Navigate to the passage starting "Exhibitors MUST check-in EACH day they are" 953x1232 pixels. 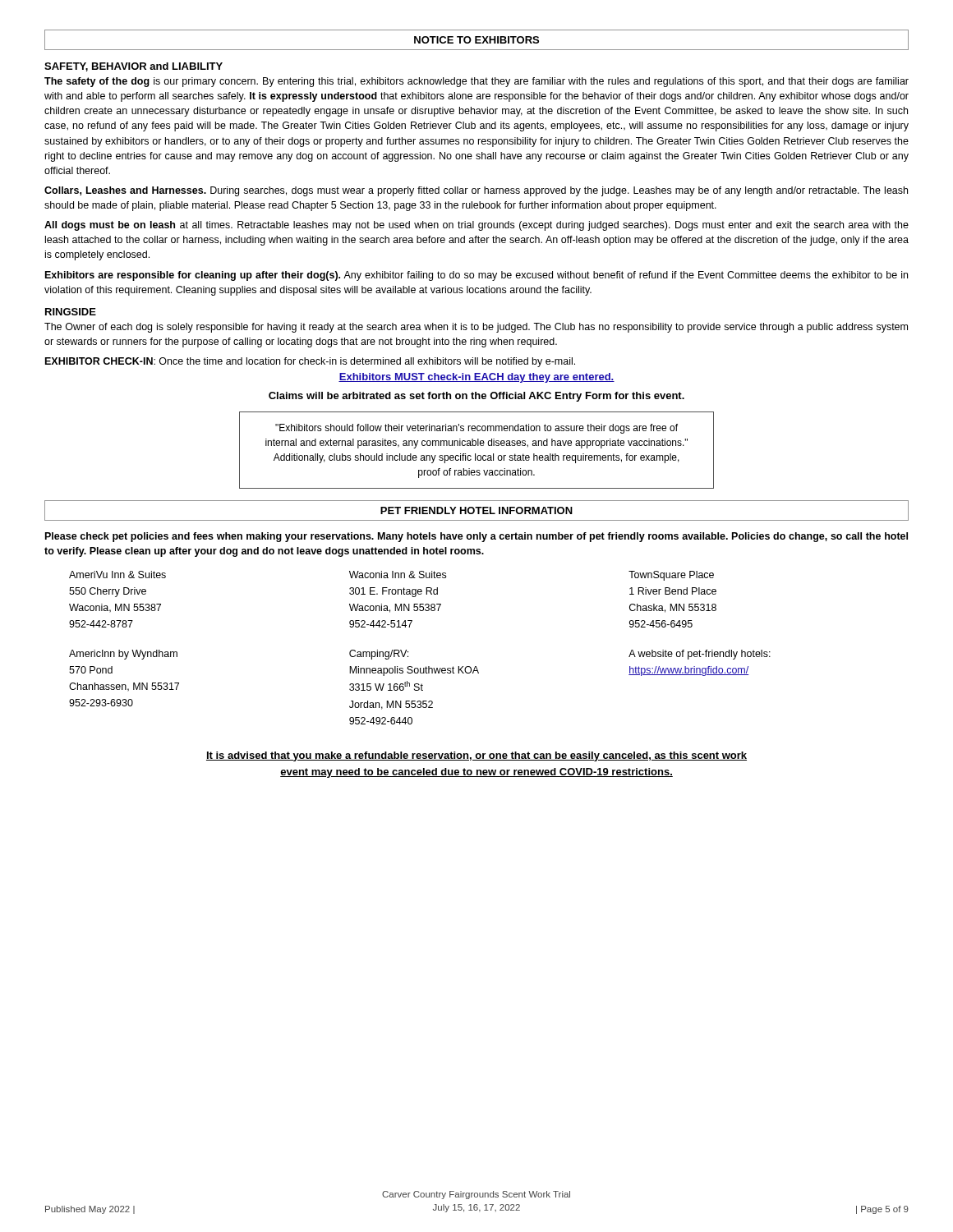click(476, 377)
